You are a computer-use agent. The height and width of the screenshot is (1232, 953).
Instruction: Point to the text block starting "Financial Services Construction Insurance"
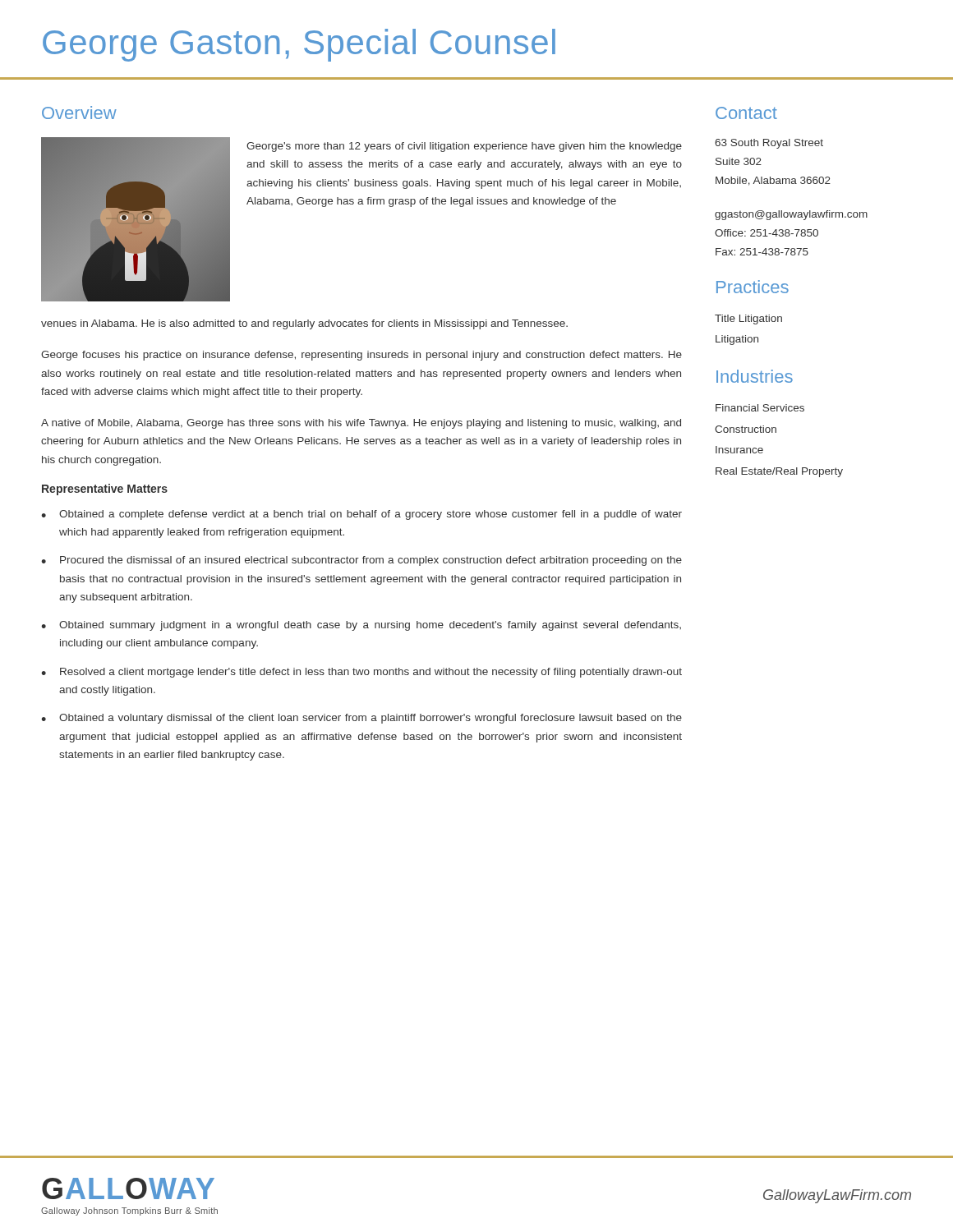coord(779,439)
